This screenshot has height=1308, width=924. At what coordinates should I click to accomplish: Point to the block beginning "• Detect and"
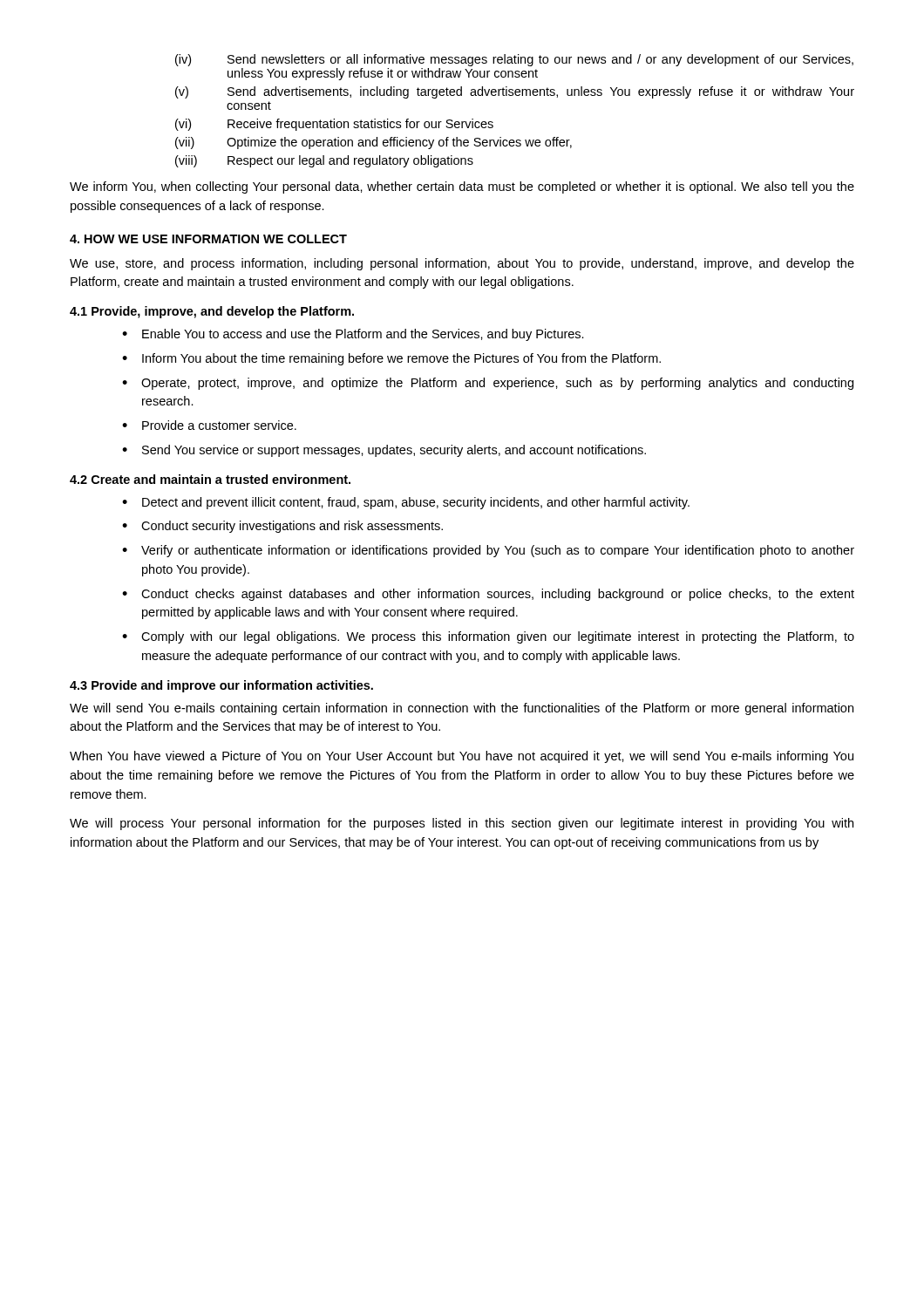pos(488,503)
